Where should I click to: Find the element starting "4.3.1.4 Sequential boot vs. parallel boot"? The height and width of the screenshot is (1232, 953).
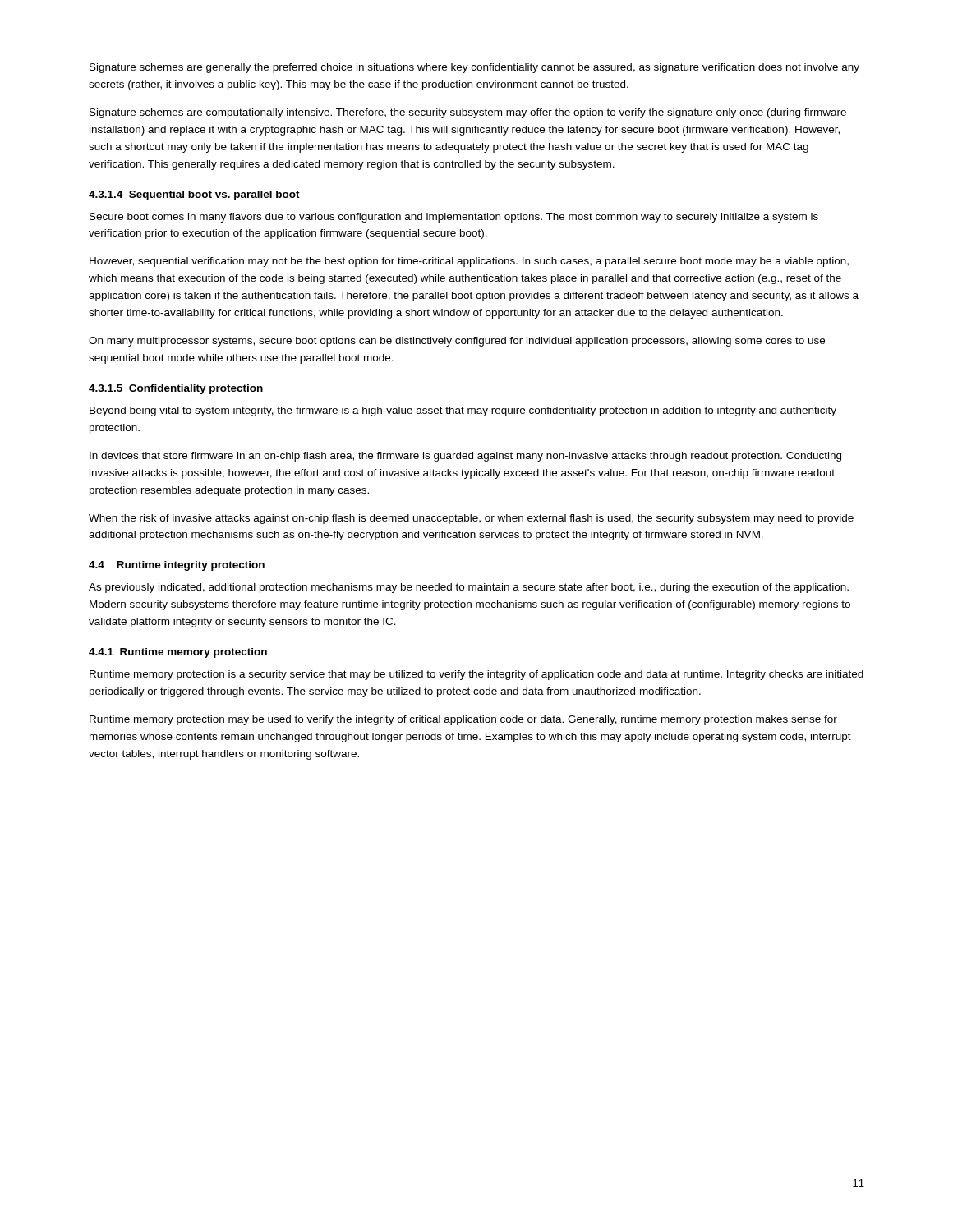[194, 194]
